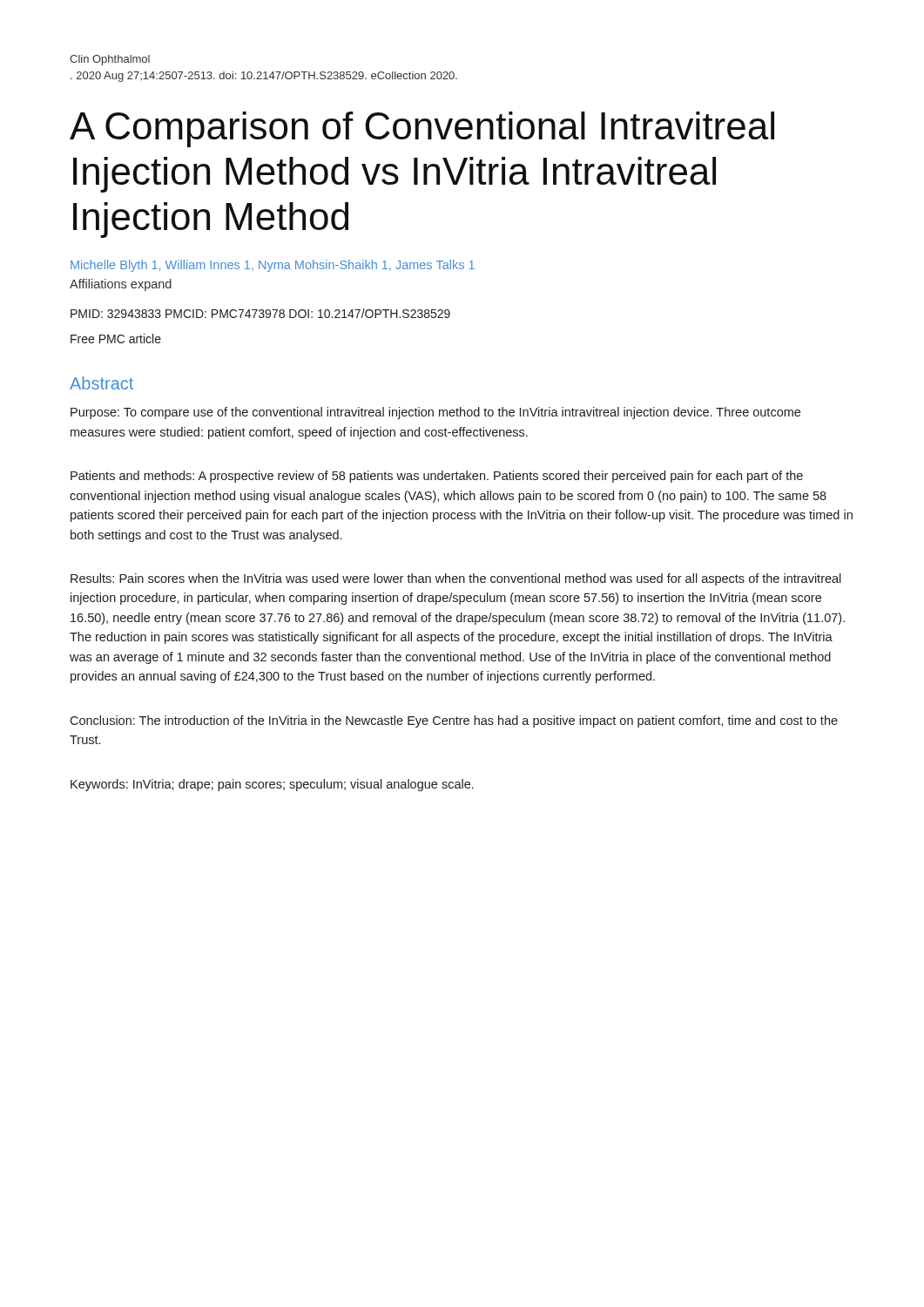Screen dimensions: 1307x924
Task: Find the passage starting "PMID: 32943833 PMCID: PMC7473978 DOI: 10.2147/OPTH.S238529"
Action: pyautogui.click(x=260, y=313)
